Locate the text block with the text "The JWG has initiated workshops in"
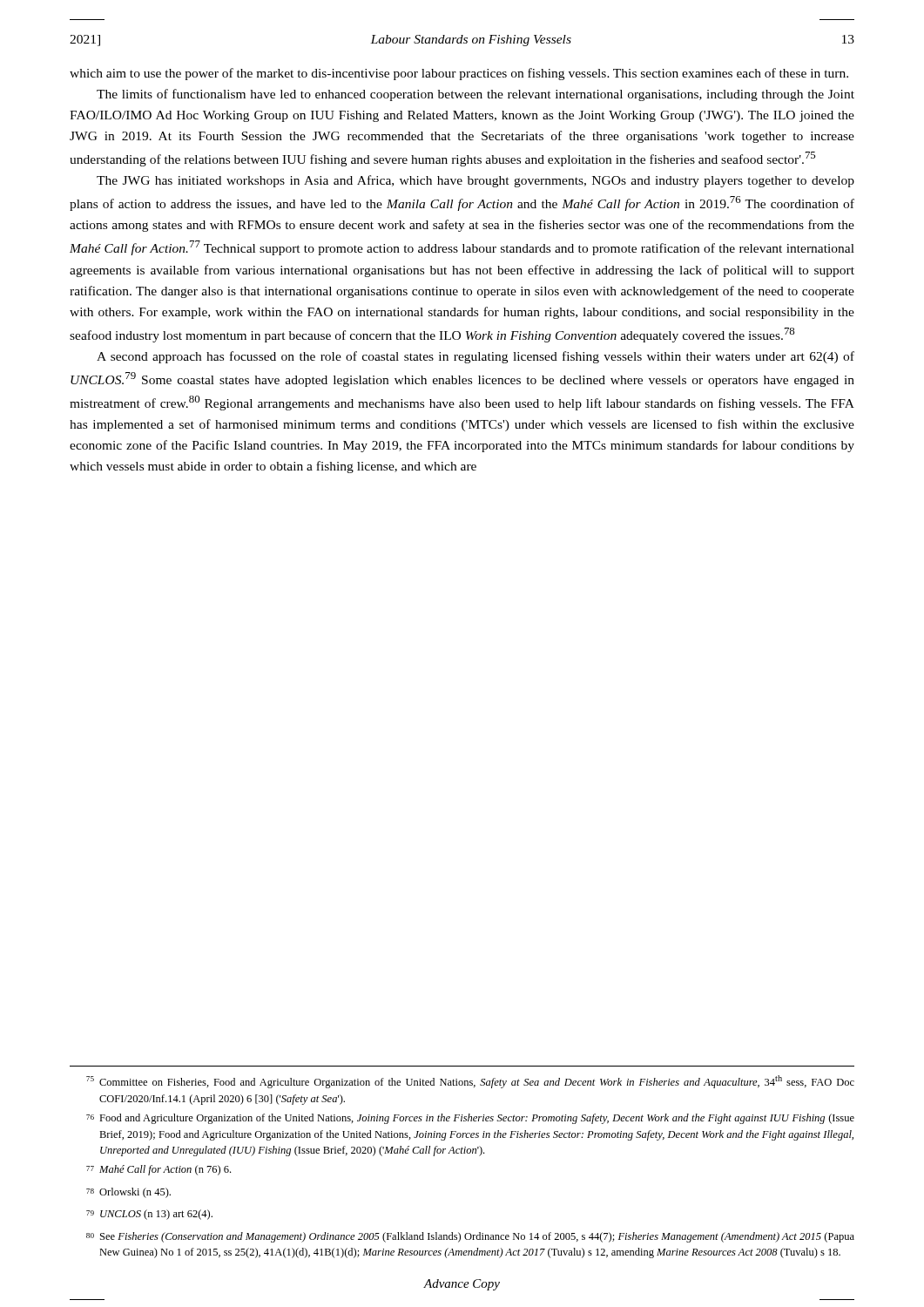Image resolution: width=924 pixels, height=1307 pixels. 462,258
